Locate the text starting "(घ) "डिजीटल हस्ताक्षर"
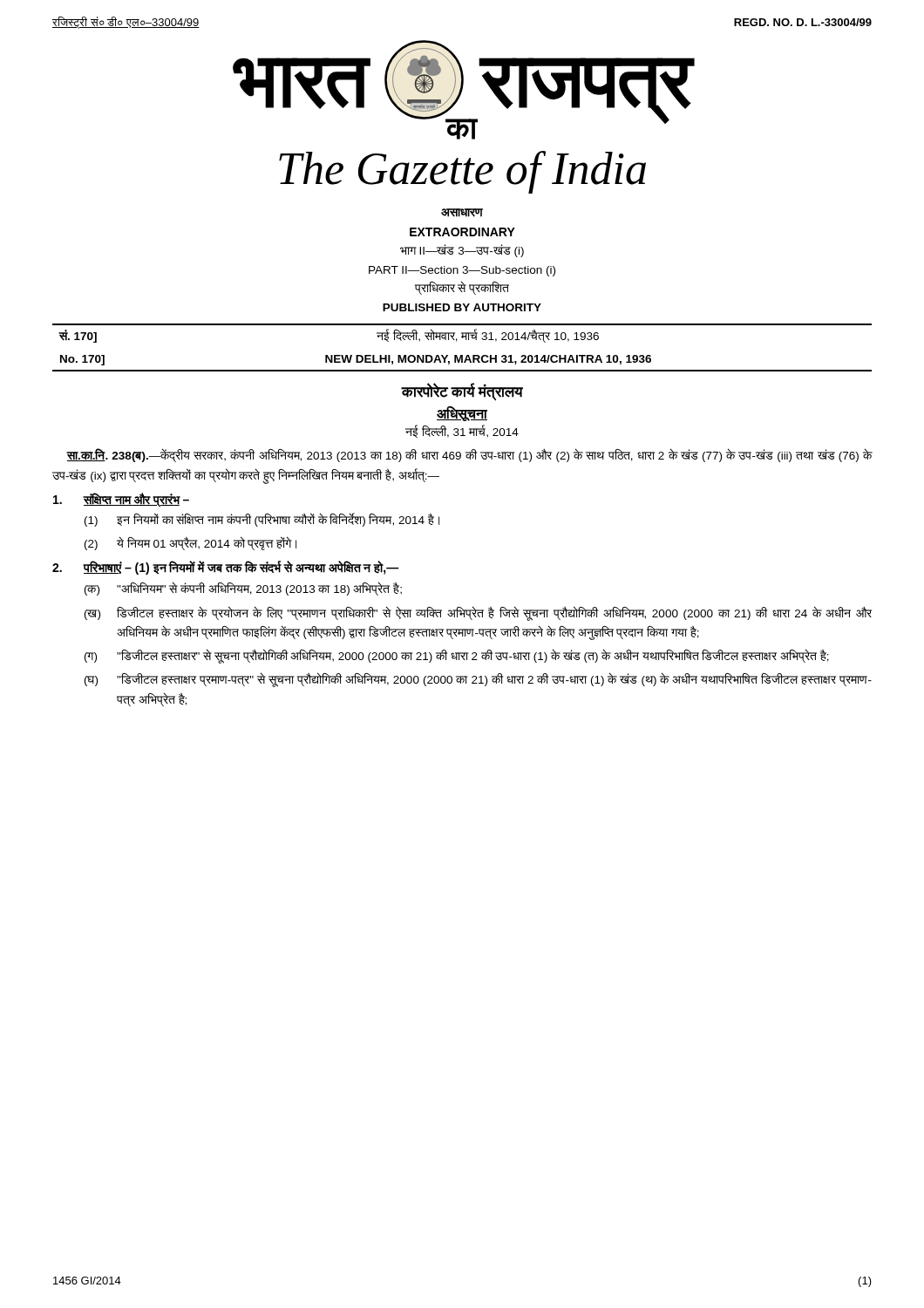 pyautogui.click(x=478, y=690)
